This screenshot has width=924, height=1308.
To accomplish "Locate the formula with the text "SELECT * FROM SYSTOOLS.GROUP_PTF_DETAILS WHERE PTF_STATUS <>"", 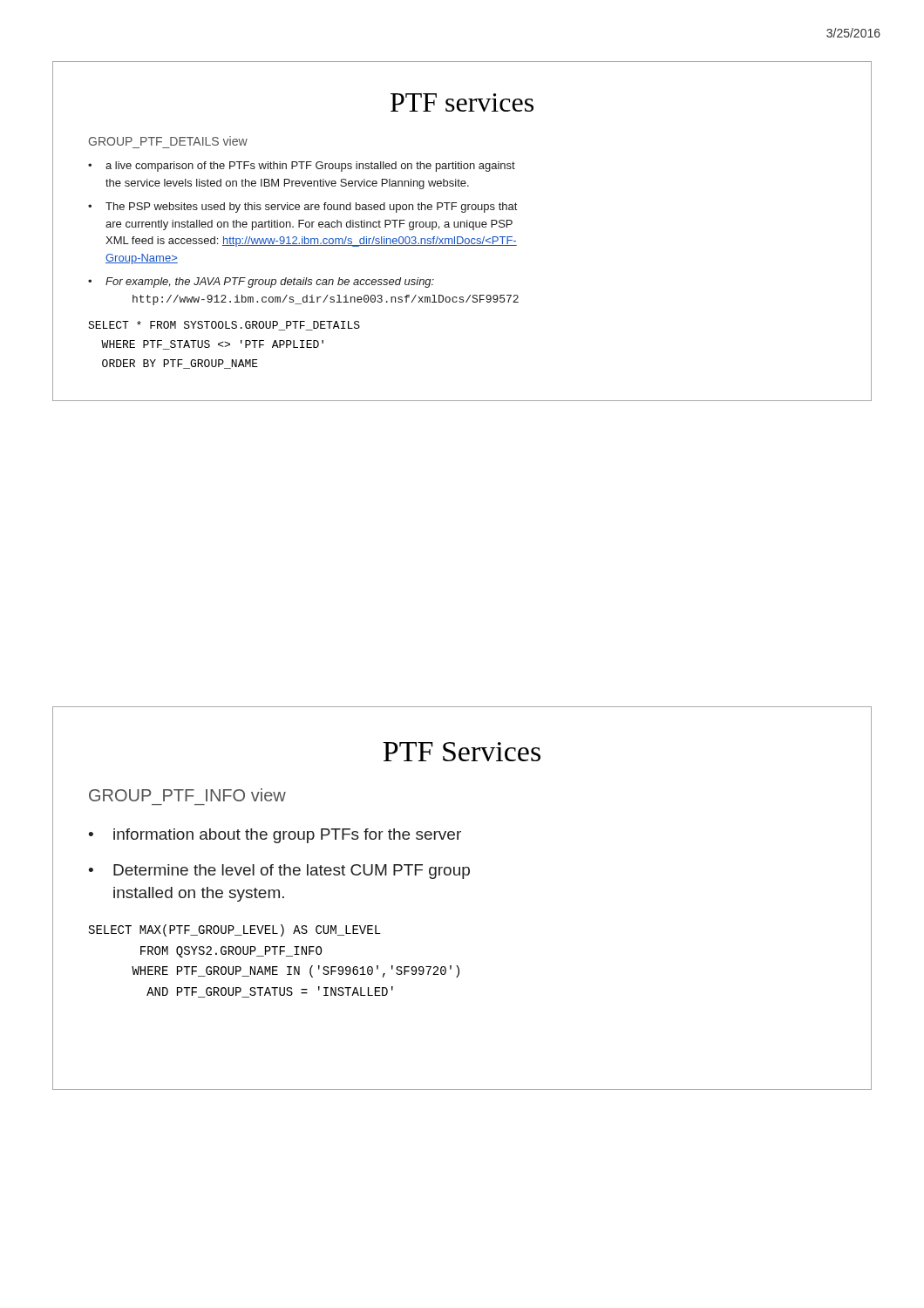I will click(224, 345).
